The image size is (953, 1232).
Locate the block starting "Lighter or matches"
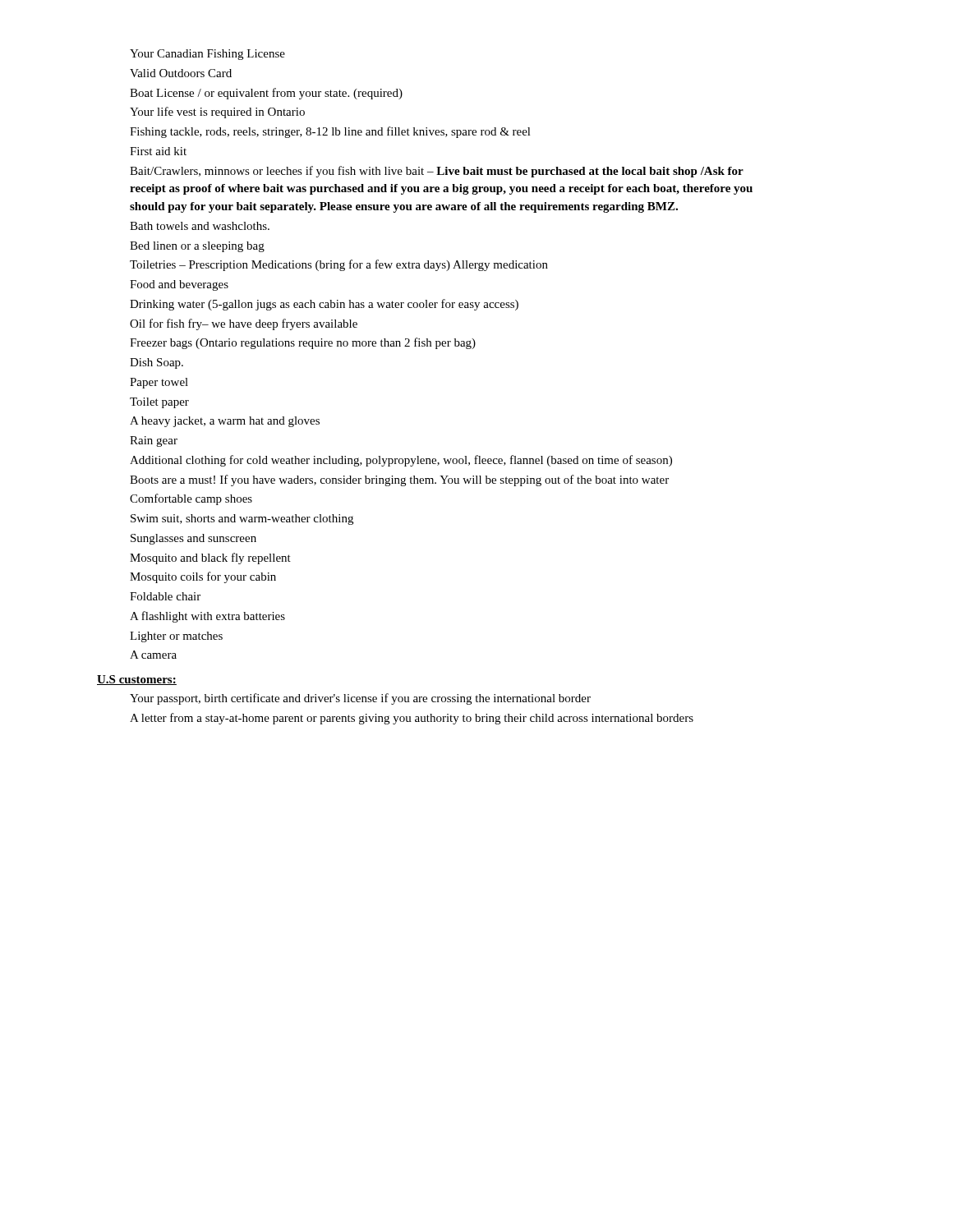pyautogui.click(x=176, y=635)
